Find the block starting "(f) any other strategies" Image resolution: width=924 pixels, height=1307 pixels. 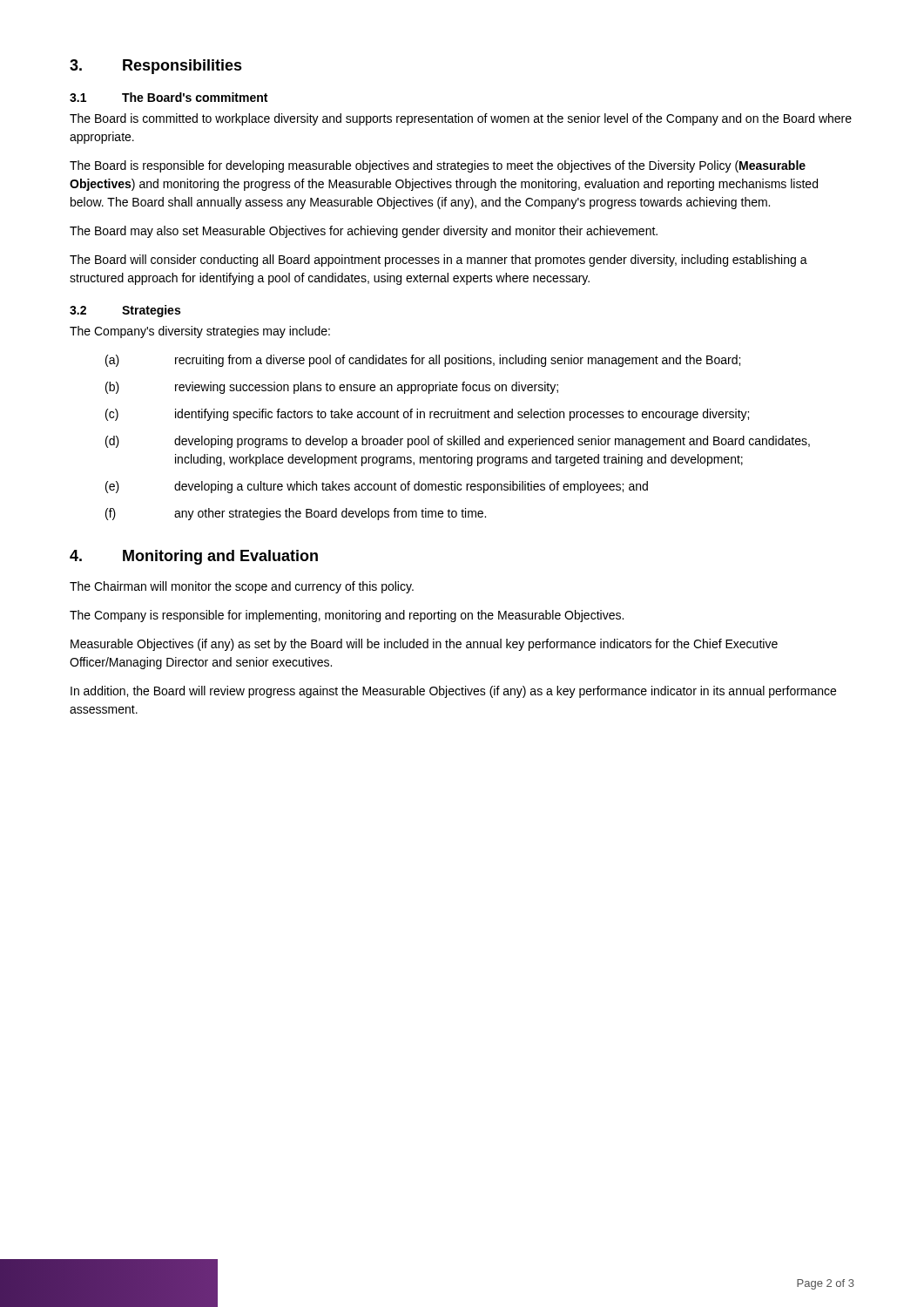[462, 514]
